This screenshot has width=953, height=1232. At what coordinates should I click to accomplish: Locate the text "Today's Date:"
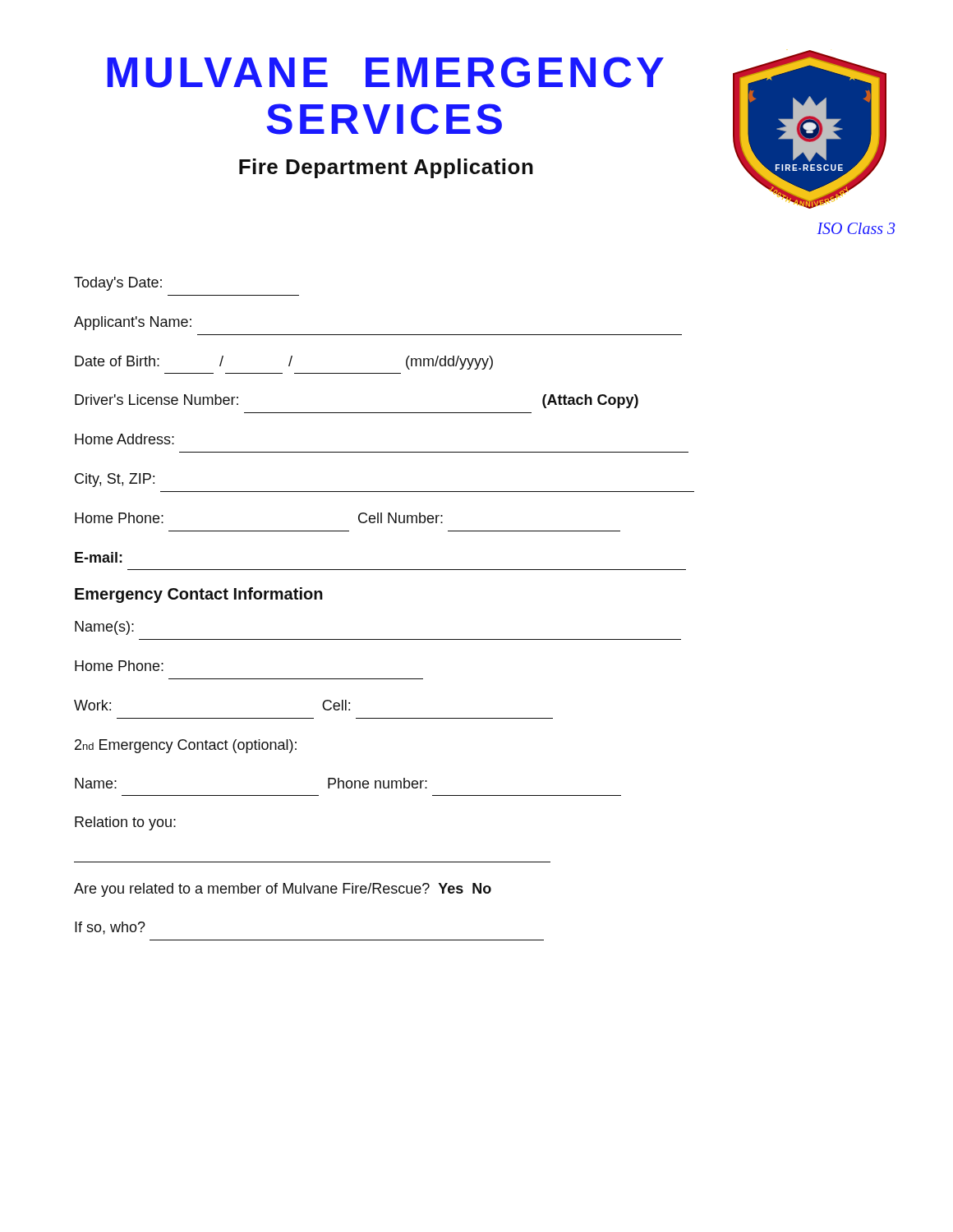[x=186, y=283]
